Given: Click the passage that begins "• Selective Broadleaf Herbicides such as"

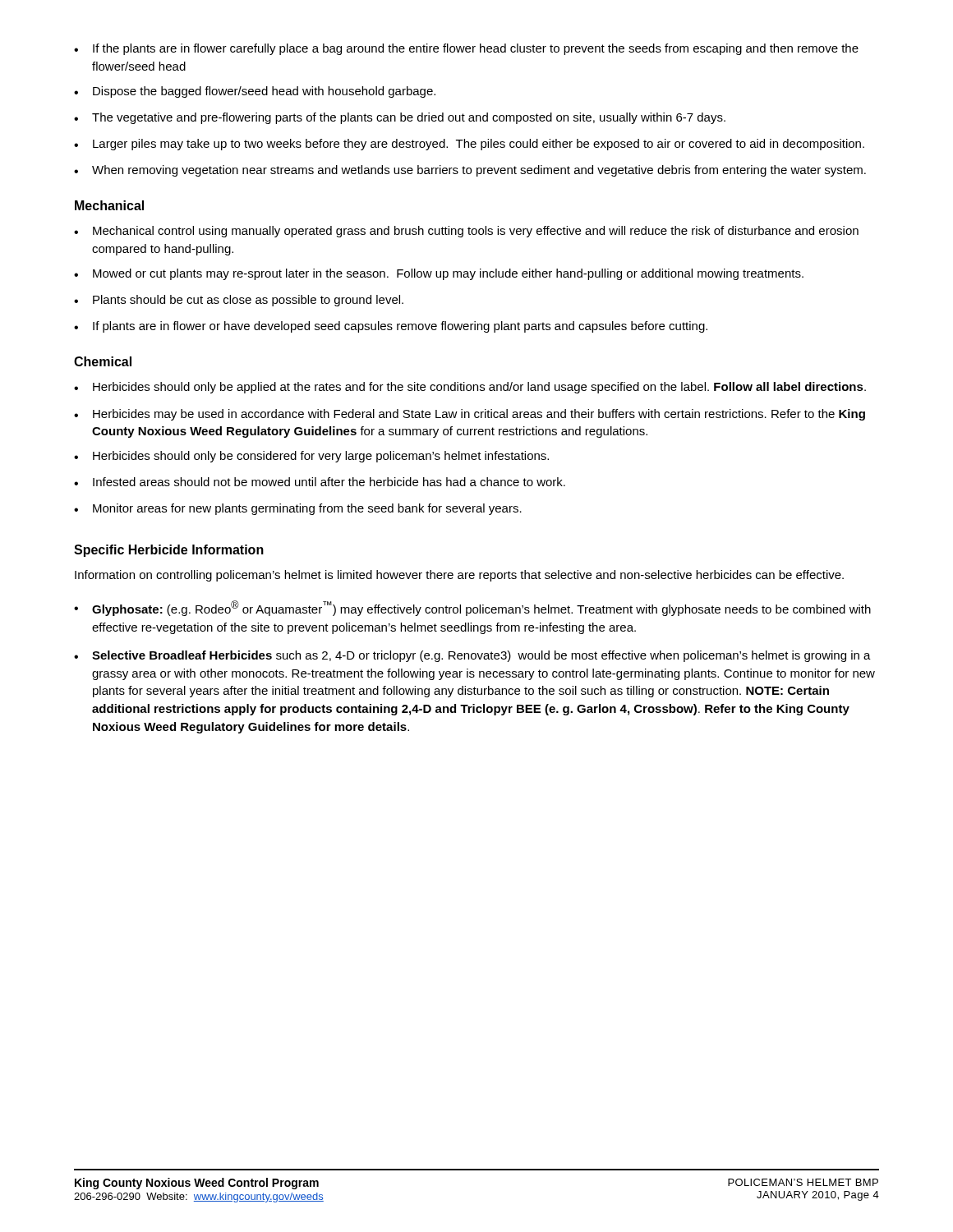Looking at the screenshot, I should tap(476, 691).
